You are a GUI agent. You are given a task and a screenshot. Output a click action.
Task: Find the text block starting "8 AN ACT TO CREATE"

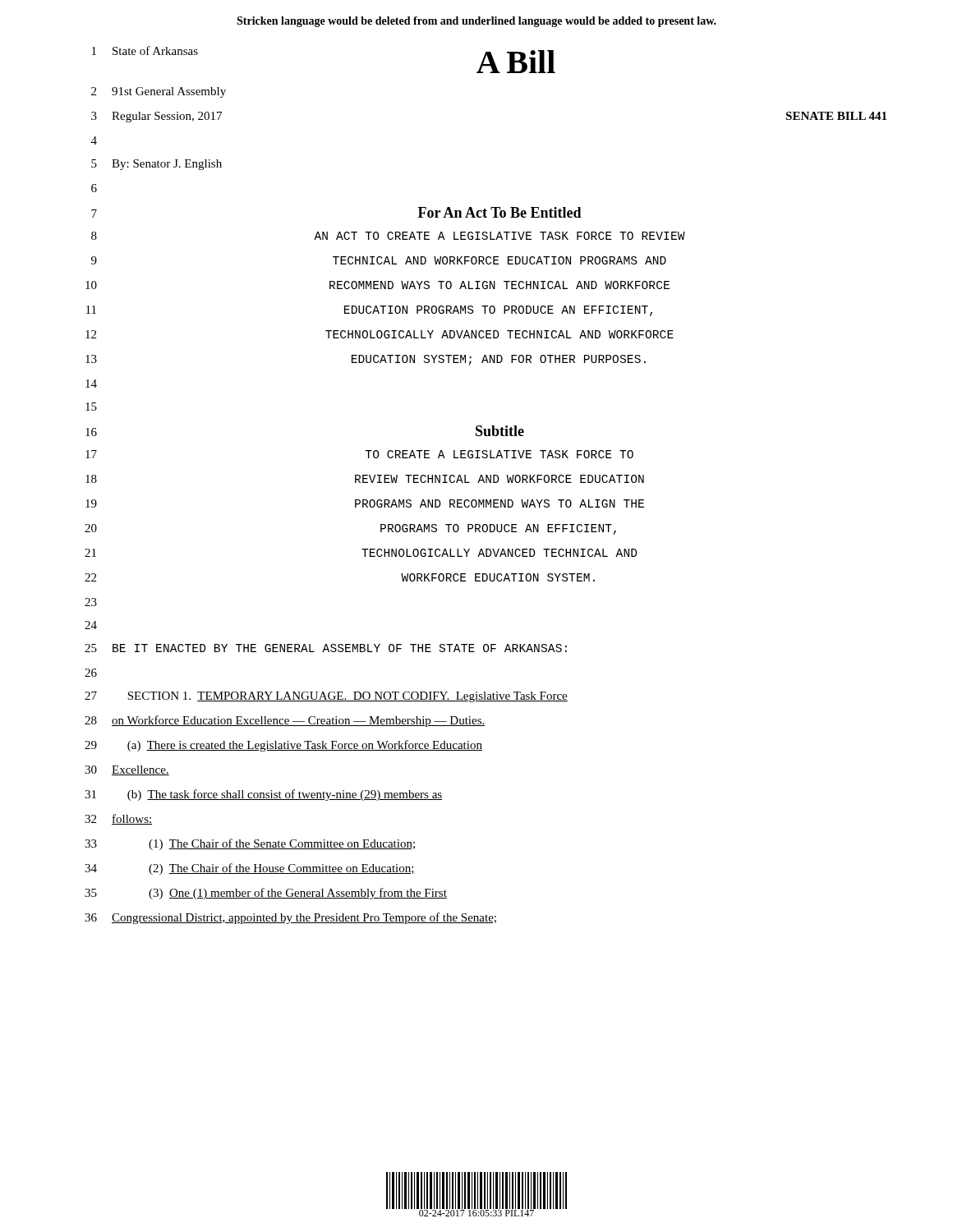coord(476,302)
